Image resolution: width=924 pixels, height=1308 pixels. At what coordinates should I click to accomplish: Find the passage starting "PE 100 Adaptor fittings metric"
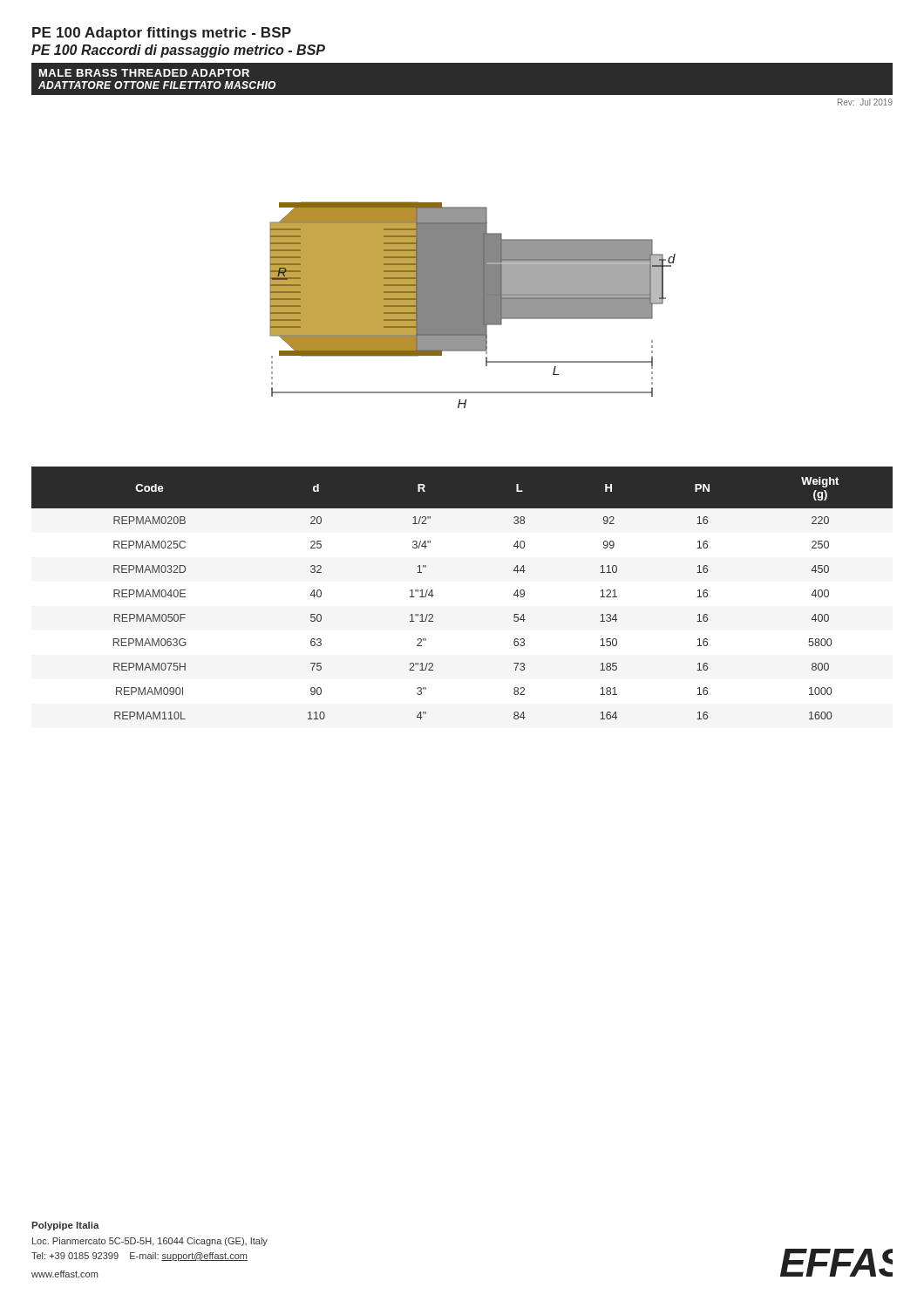(161, 33)
